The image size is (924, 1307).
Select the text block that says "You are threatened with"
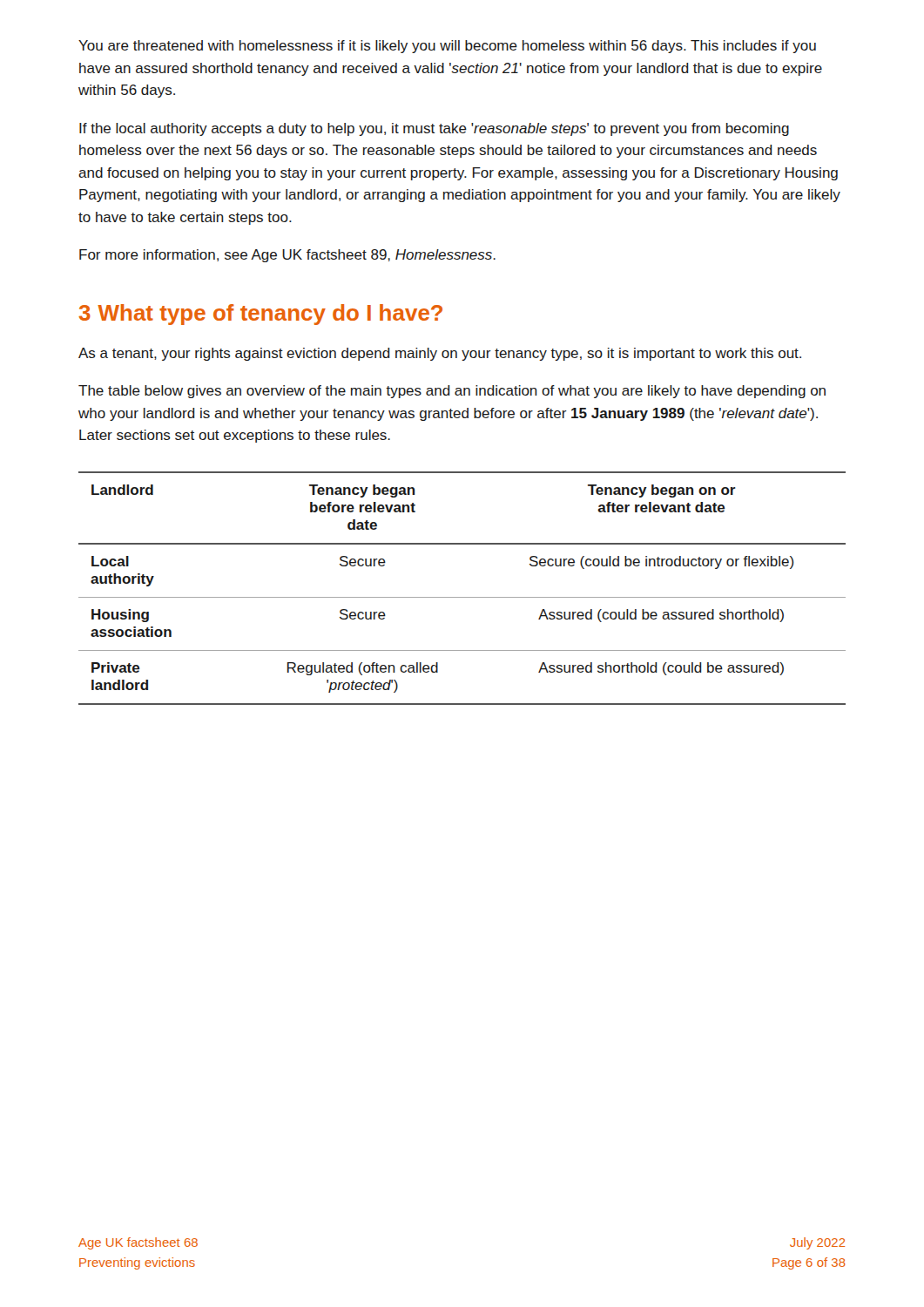[450, 68]
